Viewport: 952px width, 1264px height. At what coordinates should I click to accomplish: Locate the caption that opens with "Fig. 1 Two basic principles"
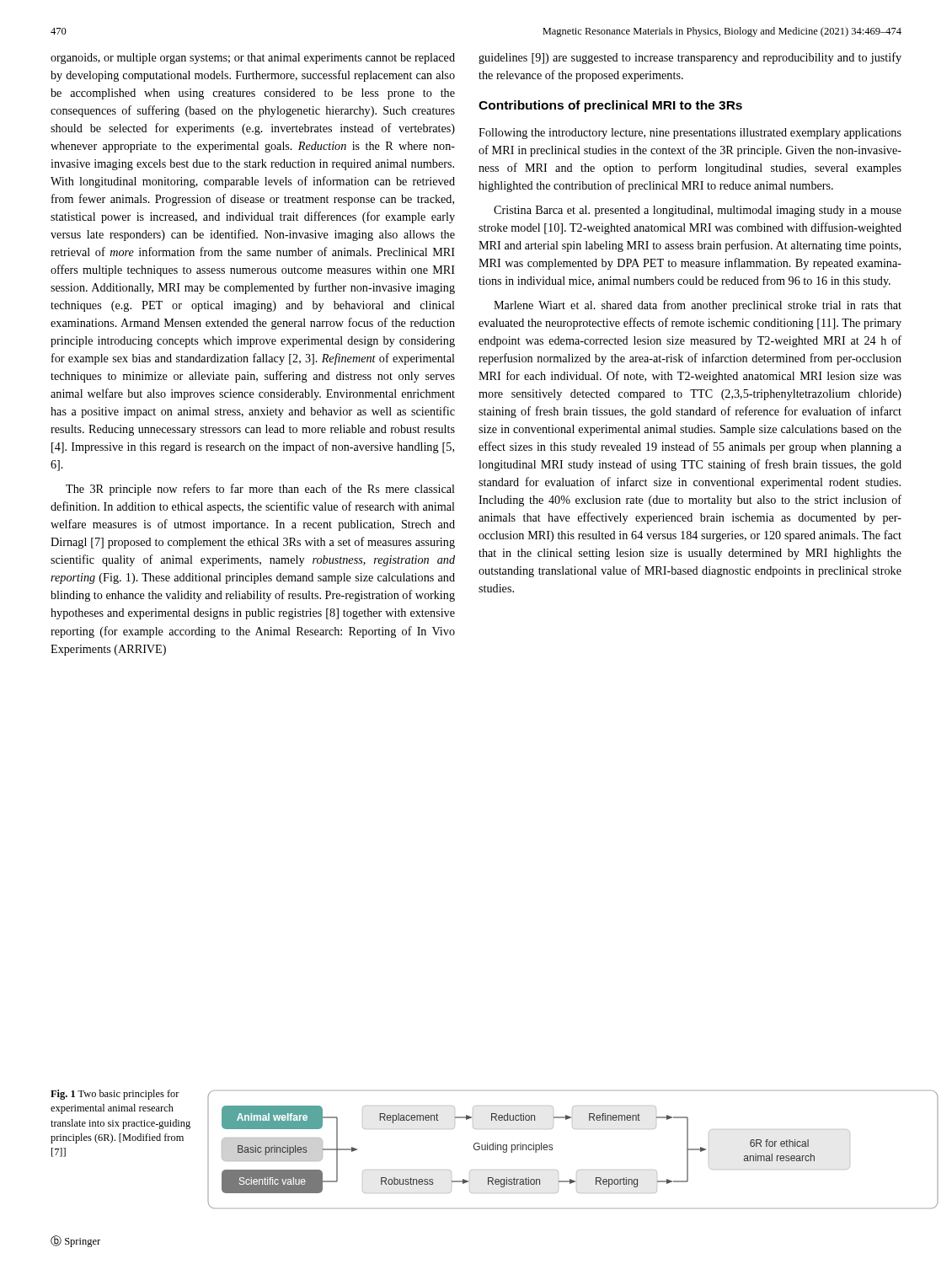click(121, 1123)
